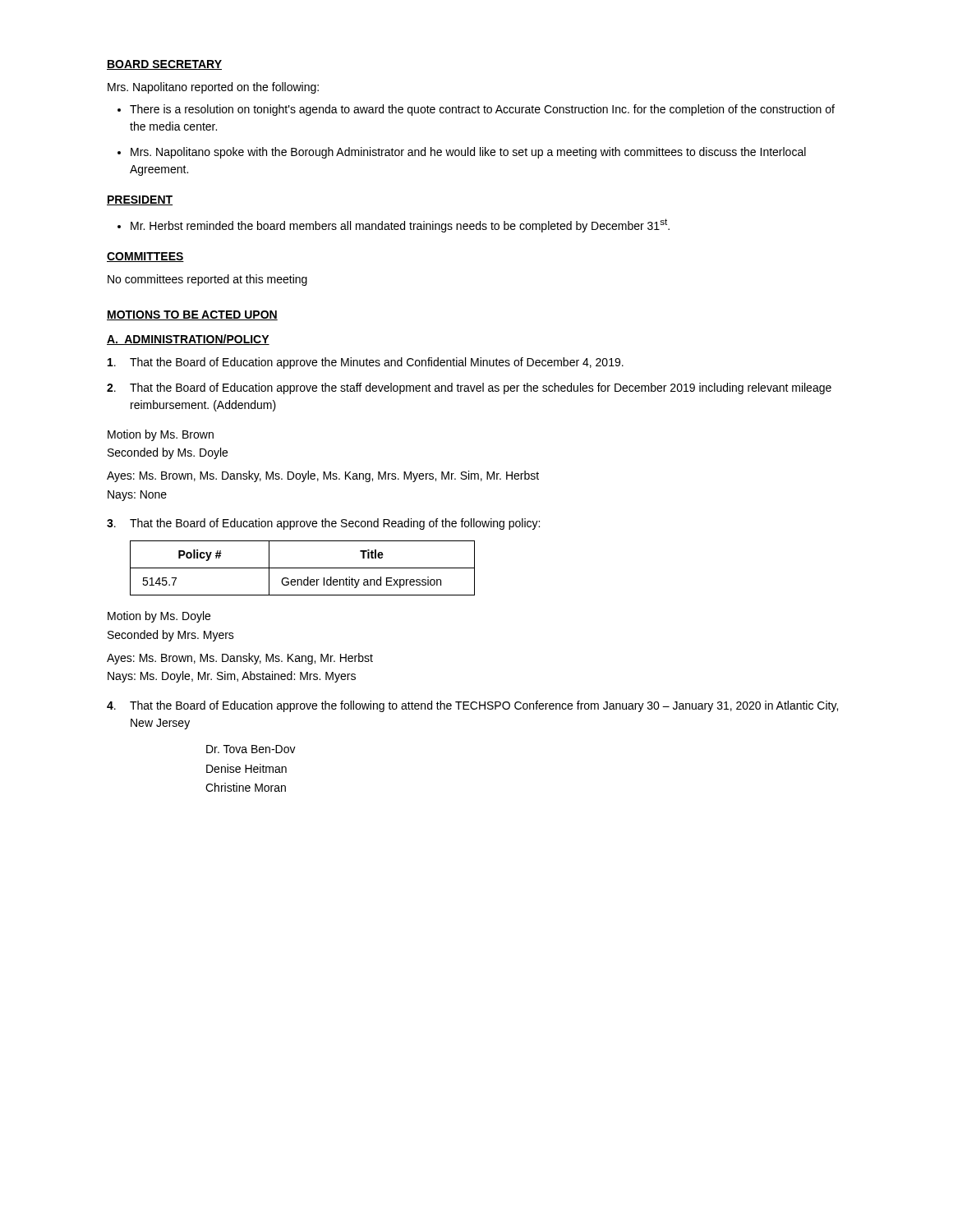953x1232 pixels.
Task: Find the block starting "MOTIONS TO BE"
Action: pos(192,314)
